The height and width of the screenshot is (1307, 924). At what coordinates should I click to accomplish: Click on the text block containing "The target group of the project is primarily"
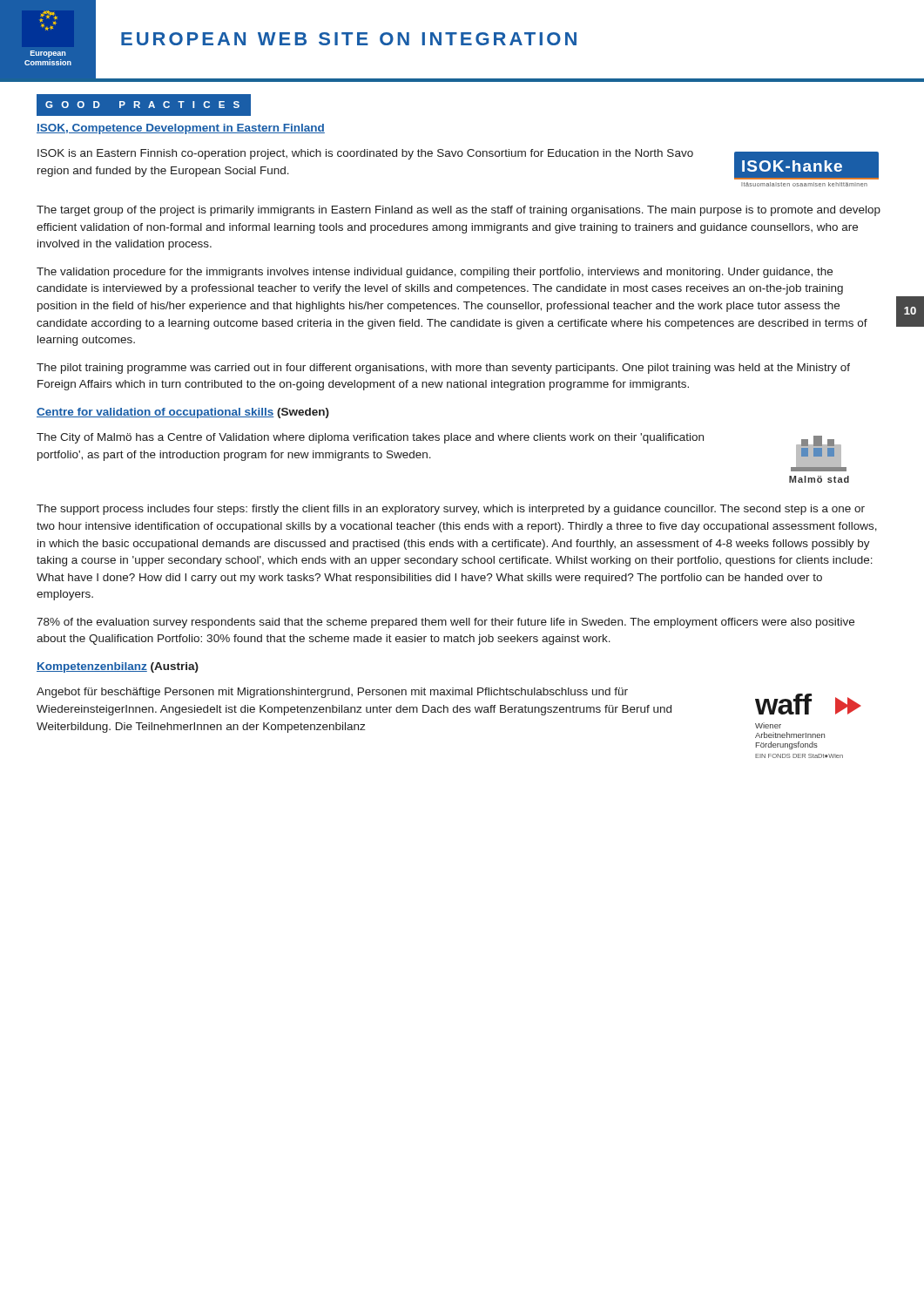pyautogui.click(x=459, y=227)
